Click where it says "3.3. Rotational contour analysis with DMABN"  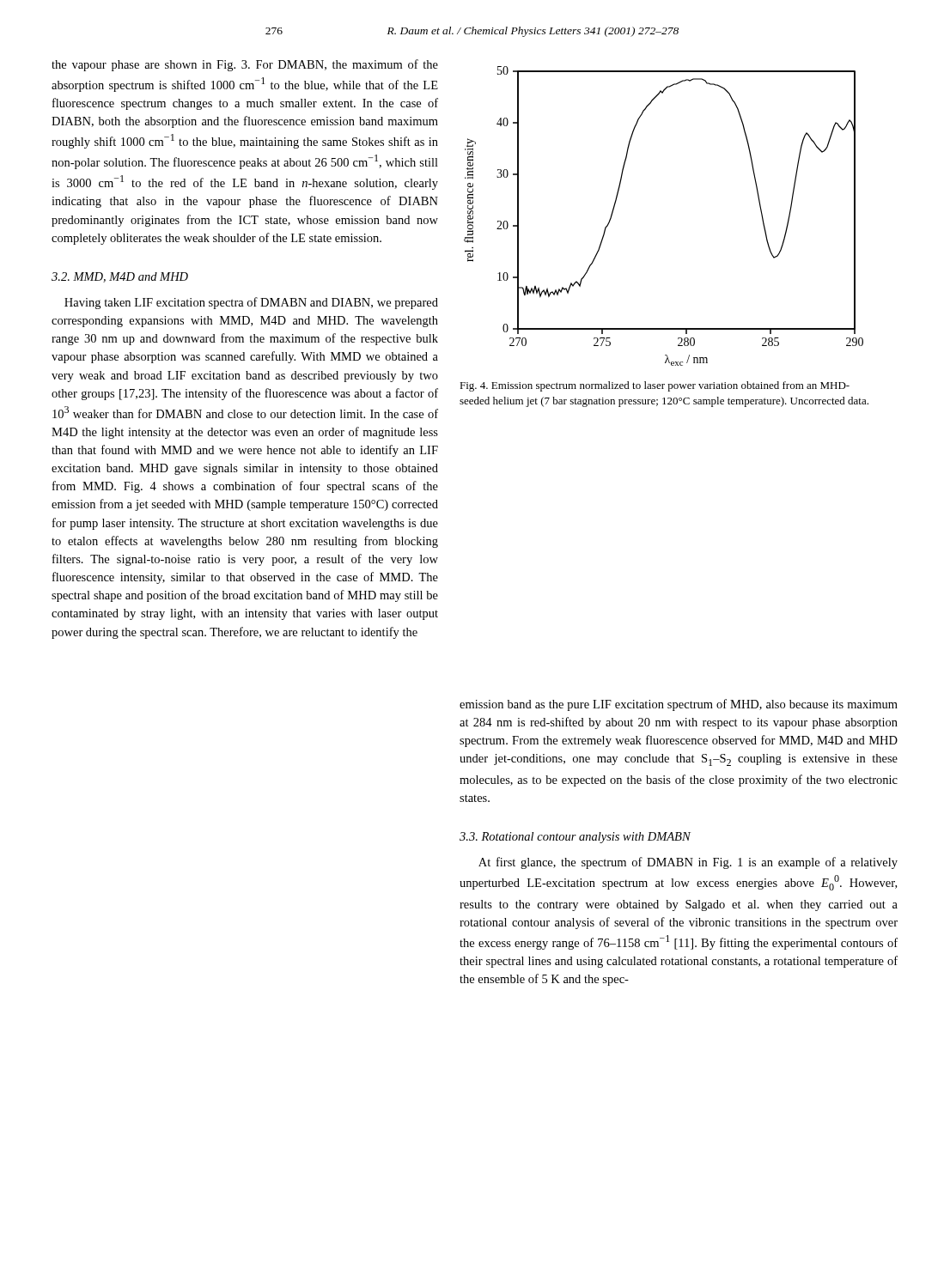[x=575, y=837]
